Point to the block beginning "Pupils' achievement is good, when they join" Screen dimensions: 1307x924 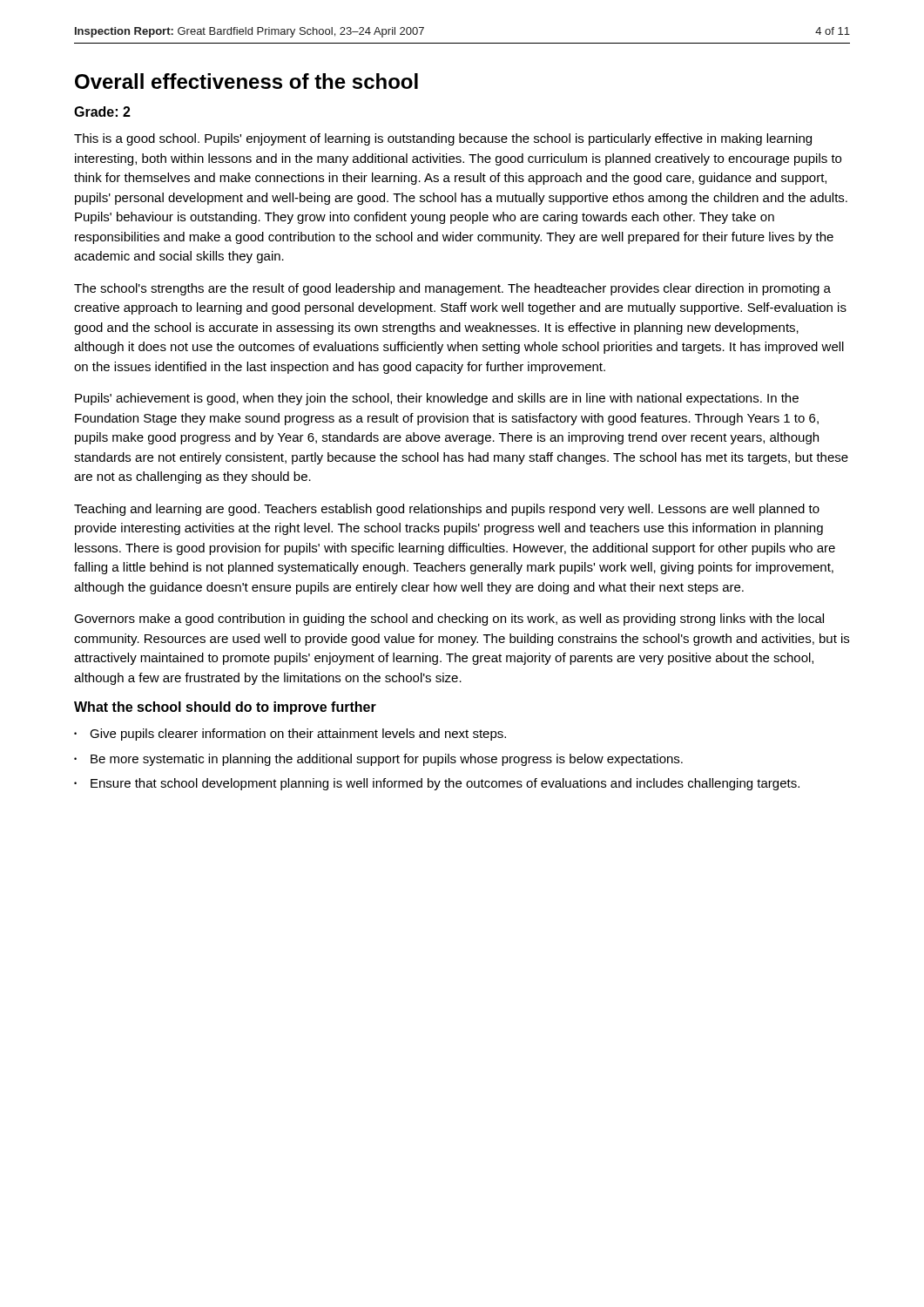pos(462,438)
